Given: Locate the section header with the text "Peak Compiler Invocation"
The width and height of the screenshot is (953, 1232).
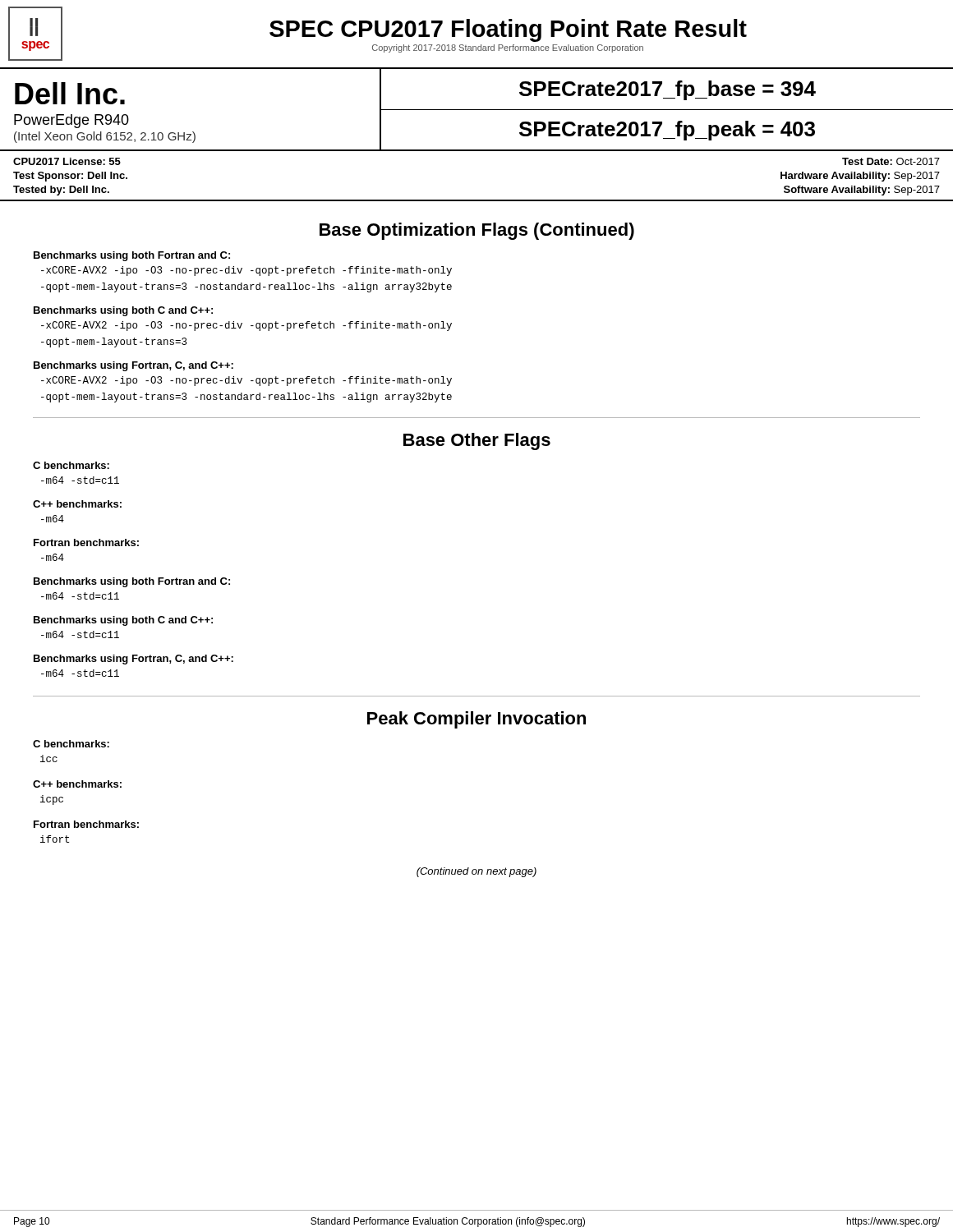Looking at the screenshot, I should 476,718.
